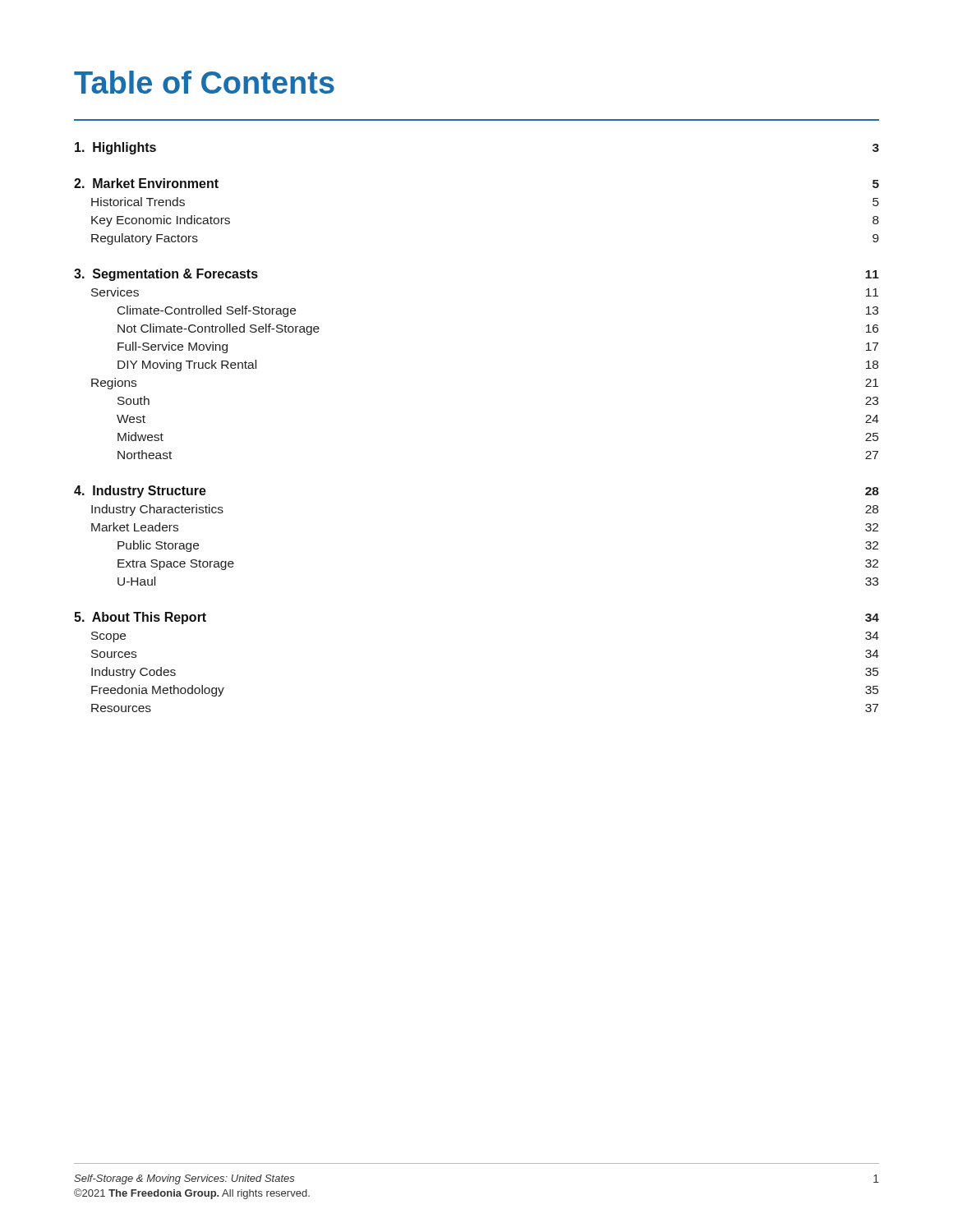The width and height of the screenshot is (953, 1232).
Task: Point to the passage starting "Resources 37"
Action: 122,708
